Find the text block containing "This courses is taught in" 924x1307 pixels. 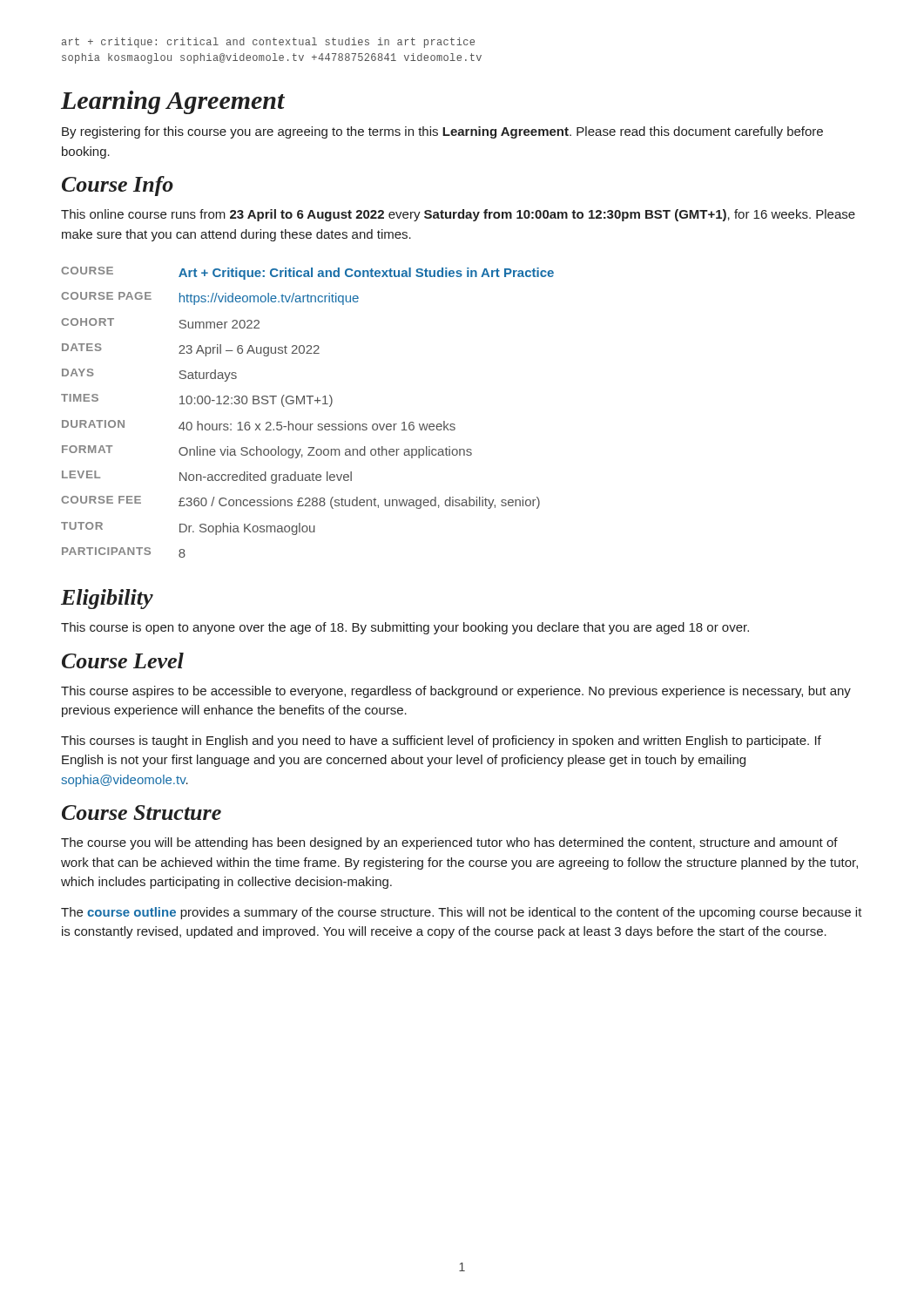point(462,760)
